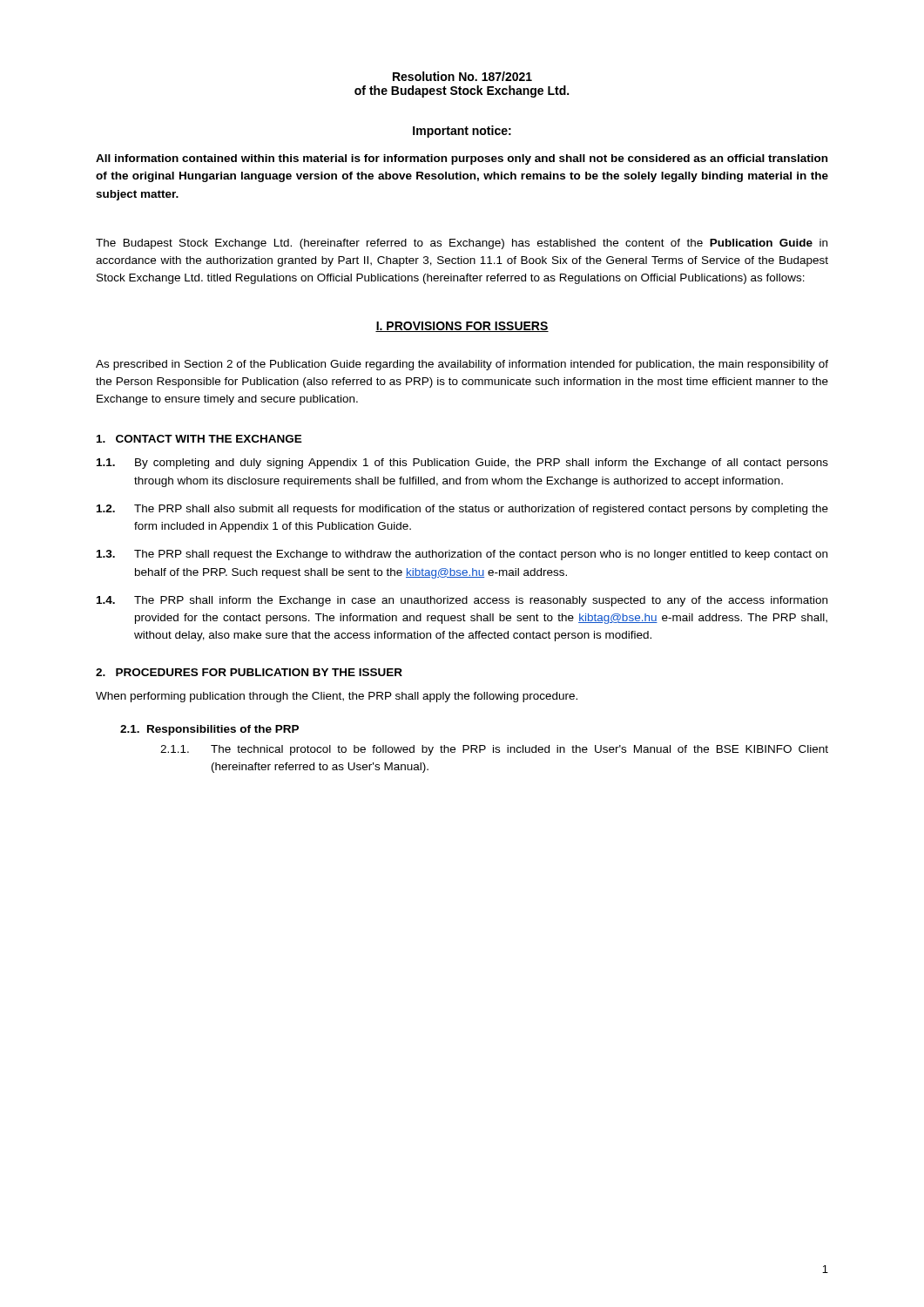This screenshot has width=924, height=1307.
Task: Select the section header that says "I. PROVISIONS FOR ISSUERS"
Action: click(462, 325)
